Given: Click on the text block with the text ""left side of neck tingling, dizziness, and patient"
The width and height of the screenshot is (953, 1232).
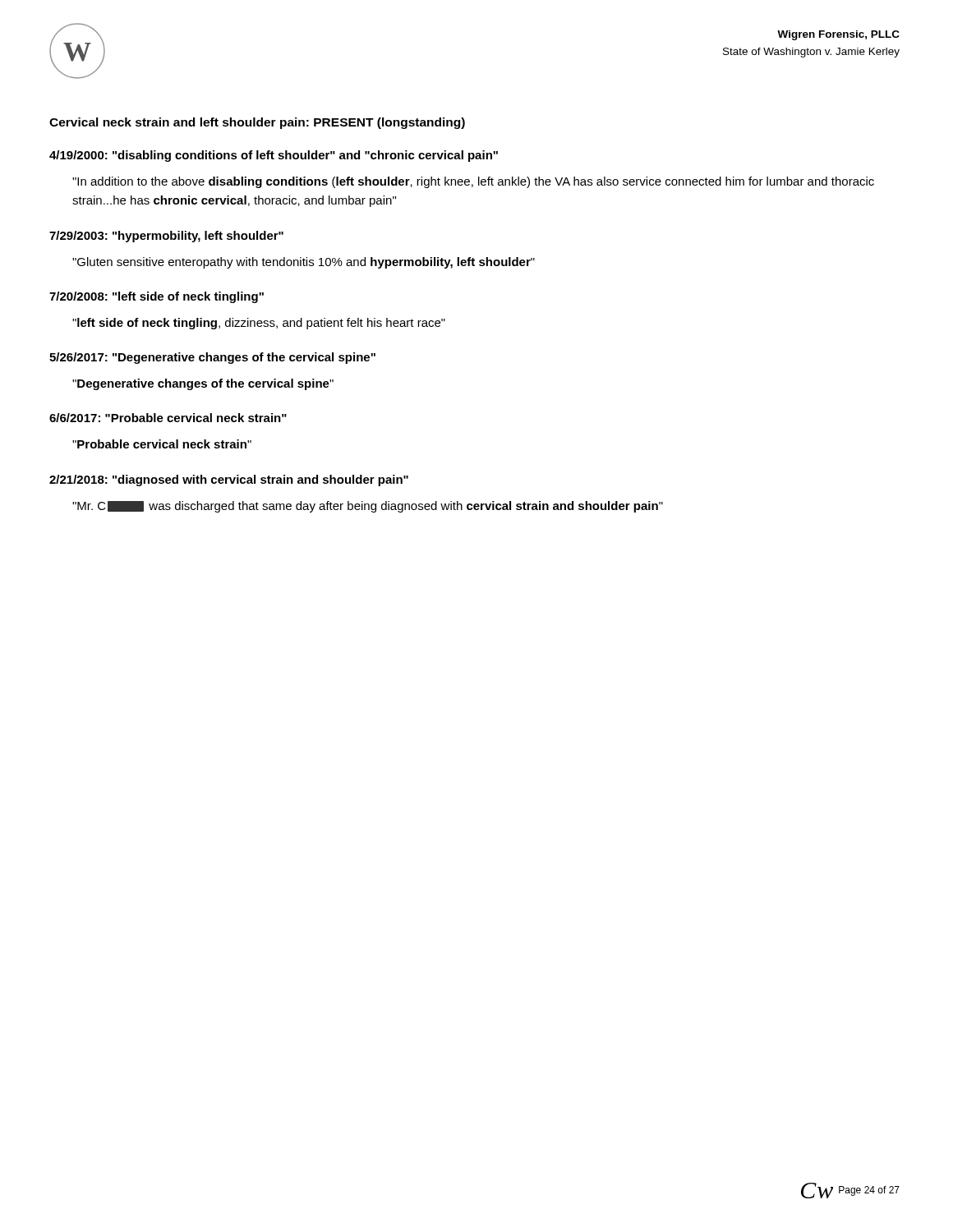Looking at the screenshot, I should point(259,322).
